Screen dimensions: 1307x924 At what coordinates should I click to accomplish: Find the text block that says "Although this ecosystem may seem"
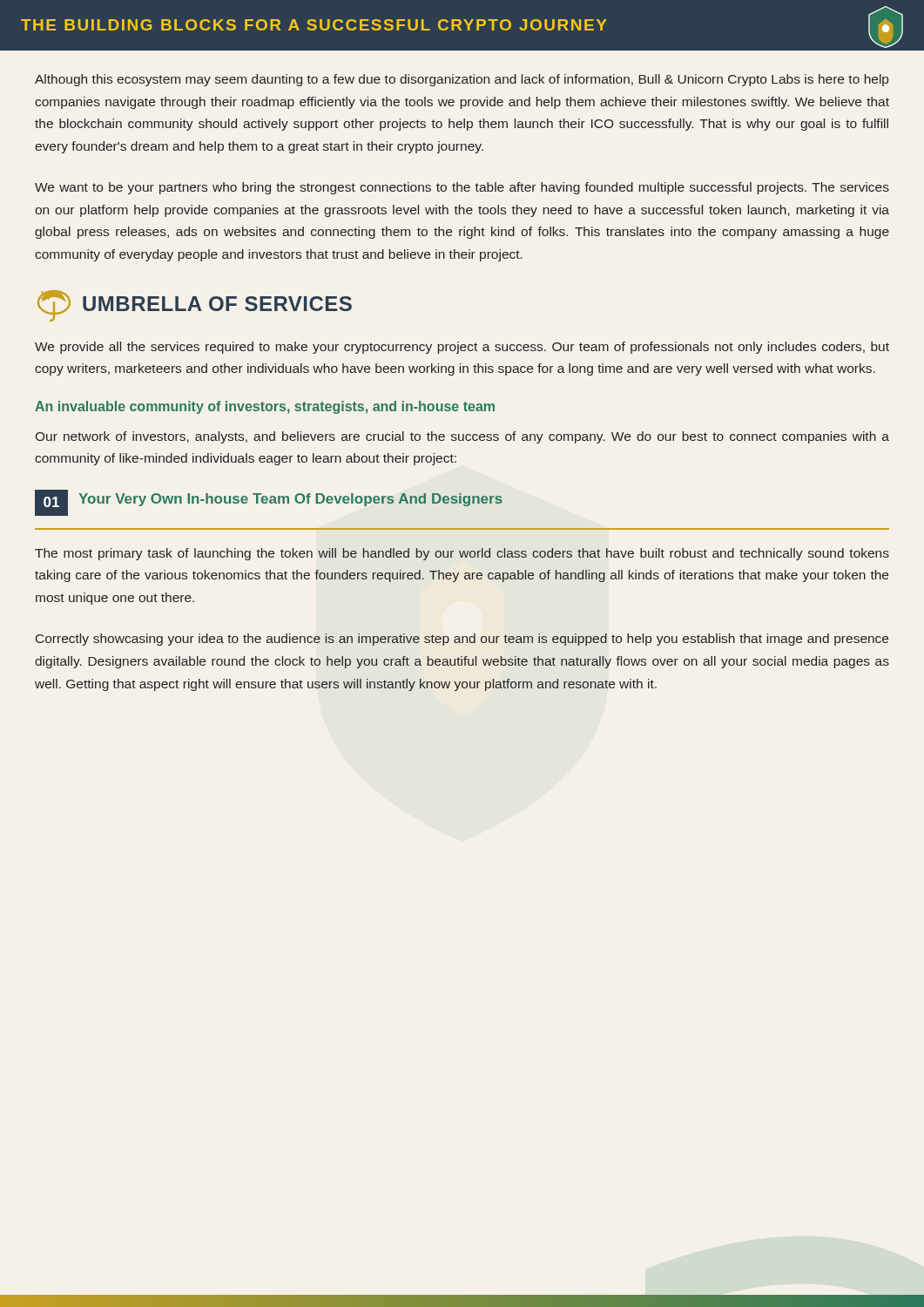point(462,112)
